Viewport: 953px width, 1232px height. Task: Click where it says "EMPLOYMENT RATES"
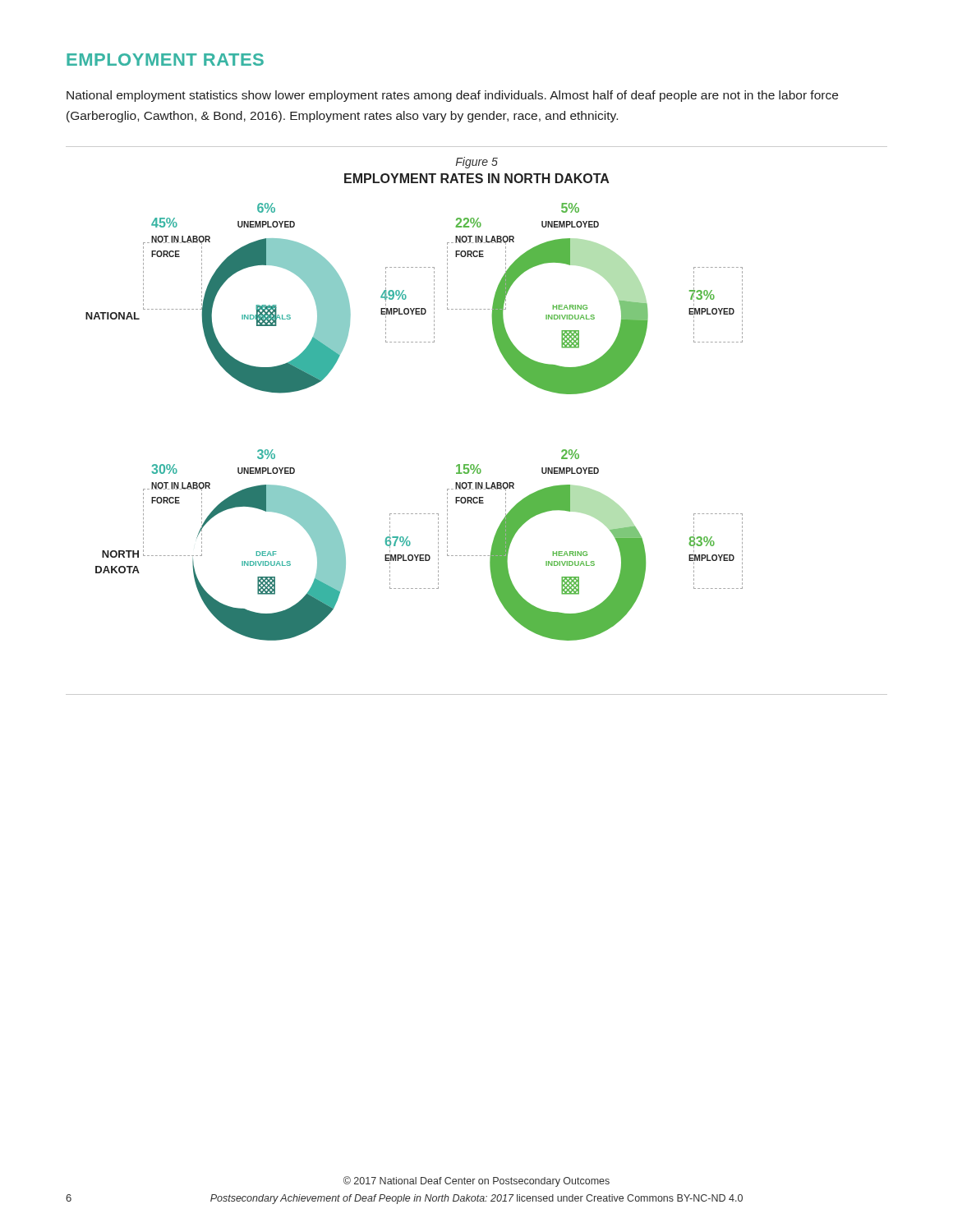[x=165, y=60]
